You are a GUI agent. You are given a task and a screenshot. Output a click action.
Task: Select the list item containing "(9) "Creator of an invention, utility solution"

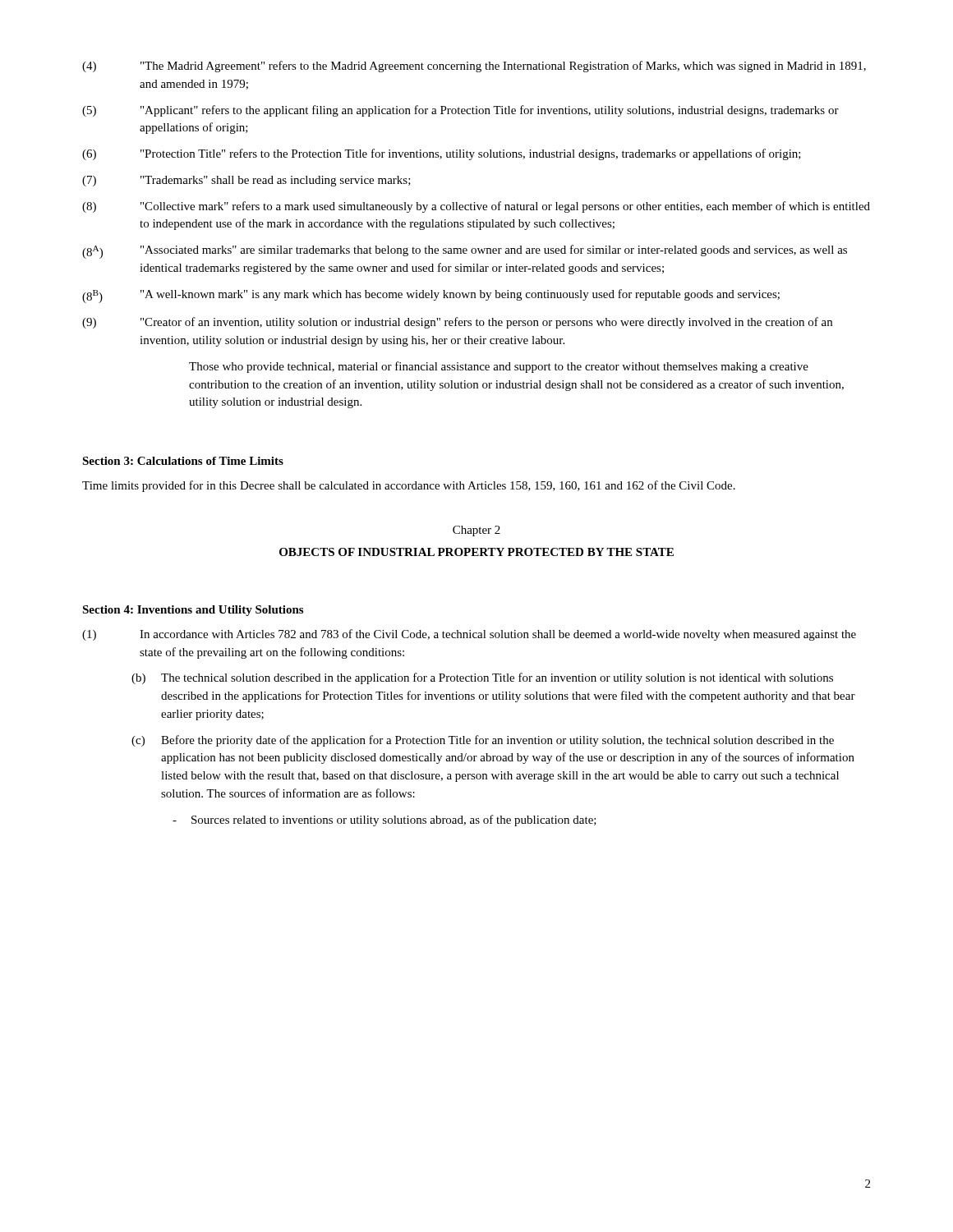pos(476,332)
